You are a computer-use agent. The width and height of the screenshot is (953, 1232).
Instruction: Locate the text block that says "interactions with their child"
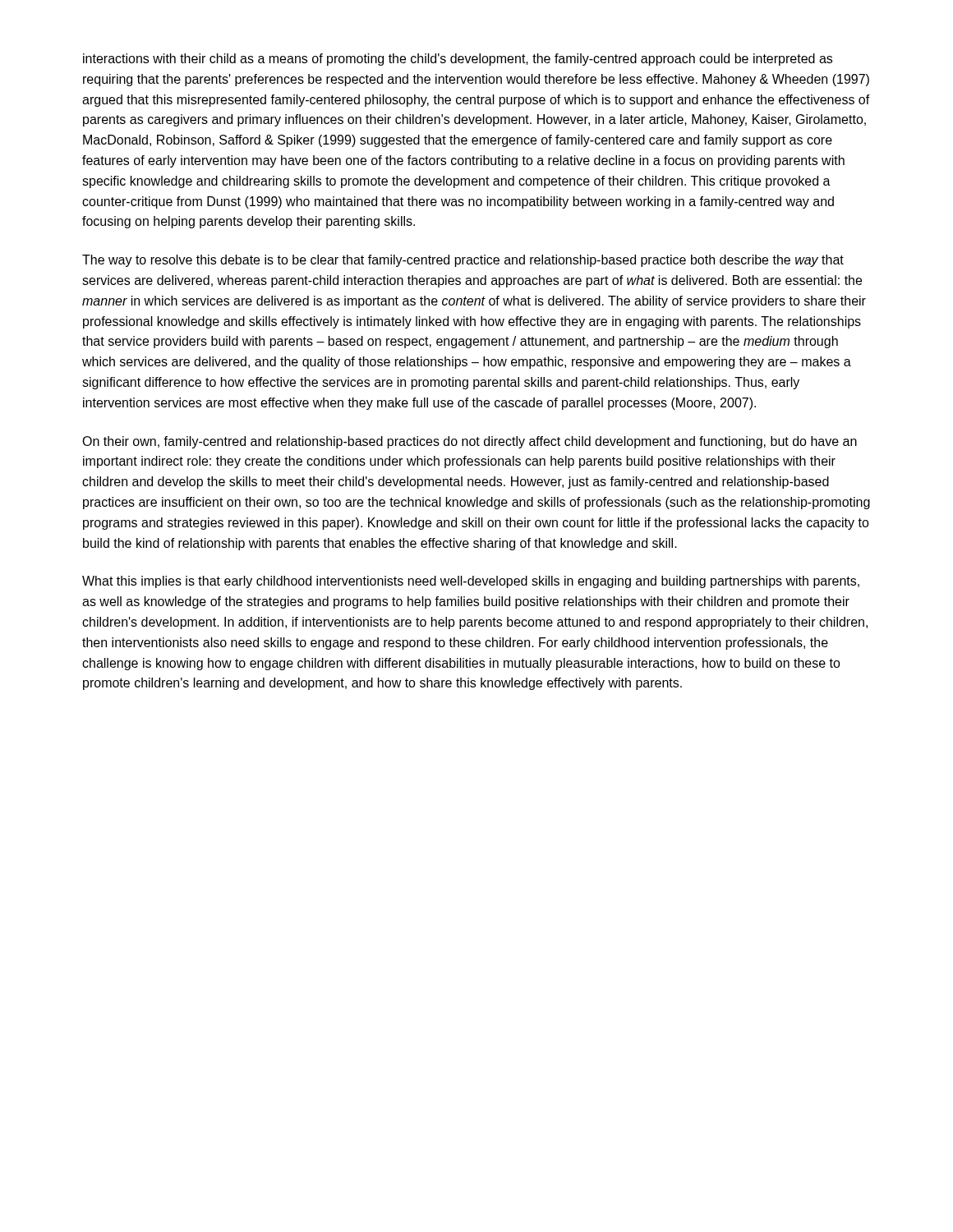[476, 140]
